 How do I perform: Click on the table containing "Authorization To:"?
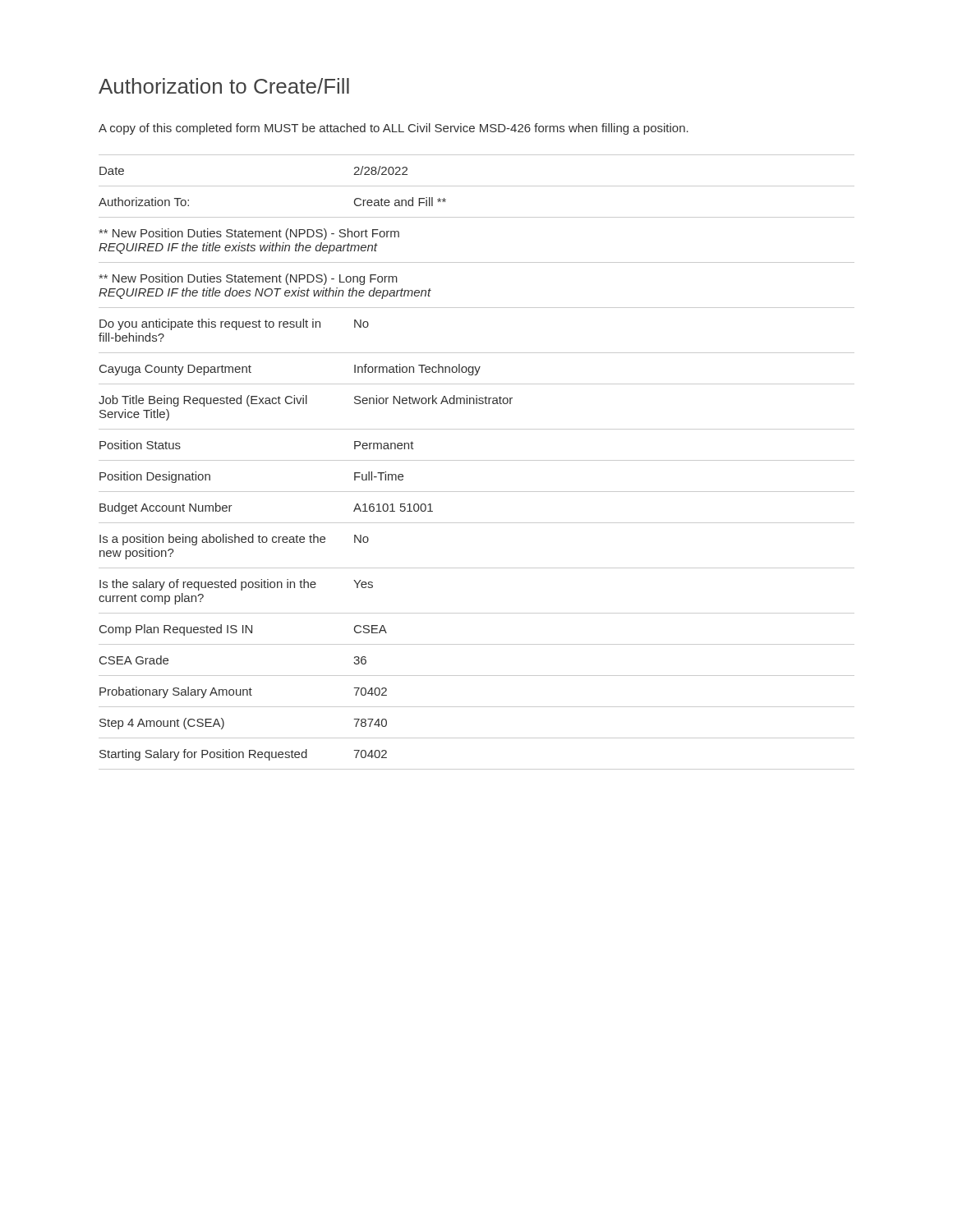pos(476,462)
